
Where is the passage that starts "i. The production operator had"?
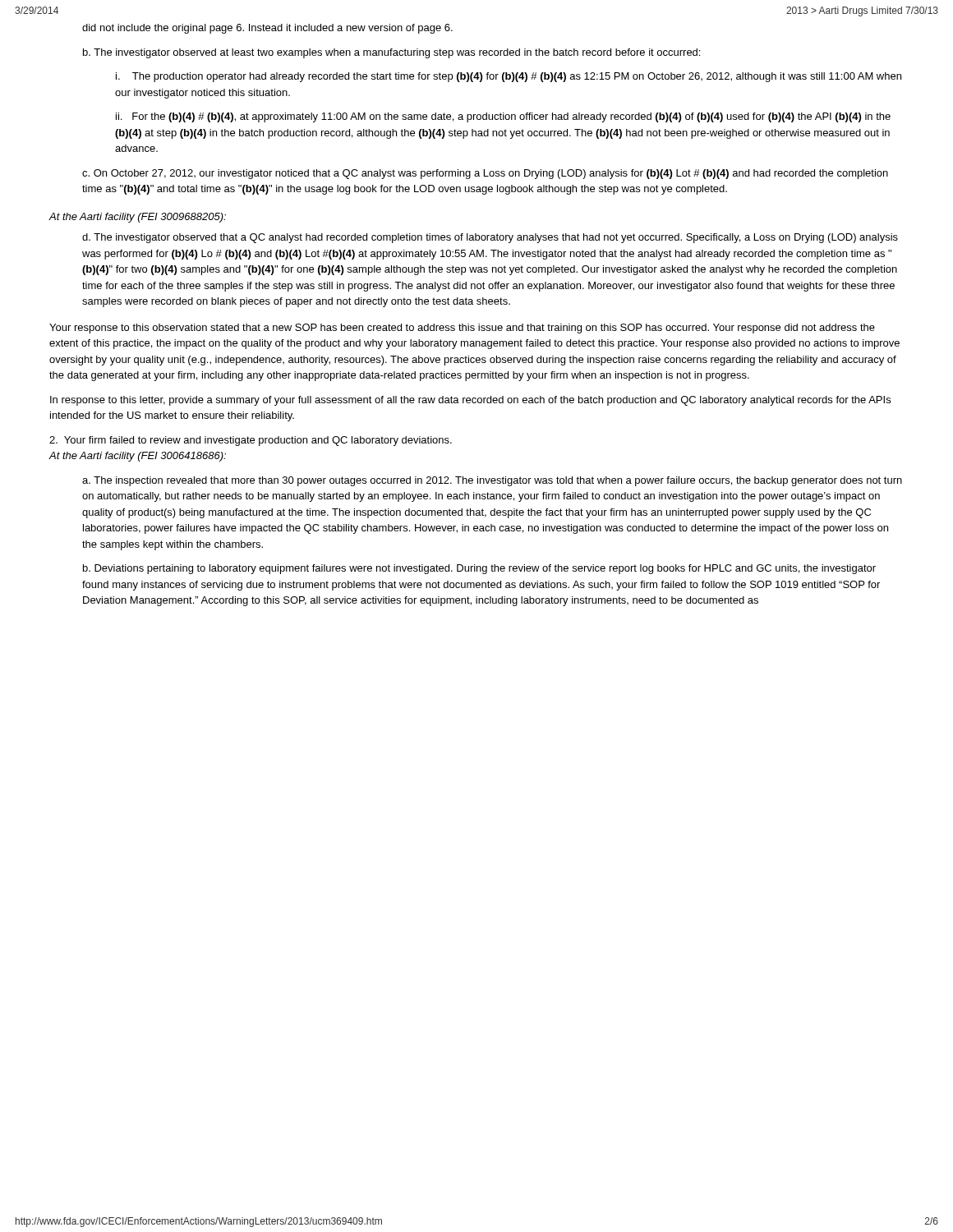coord(509,84)
